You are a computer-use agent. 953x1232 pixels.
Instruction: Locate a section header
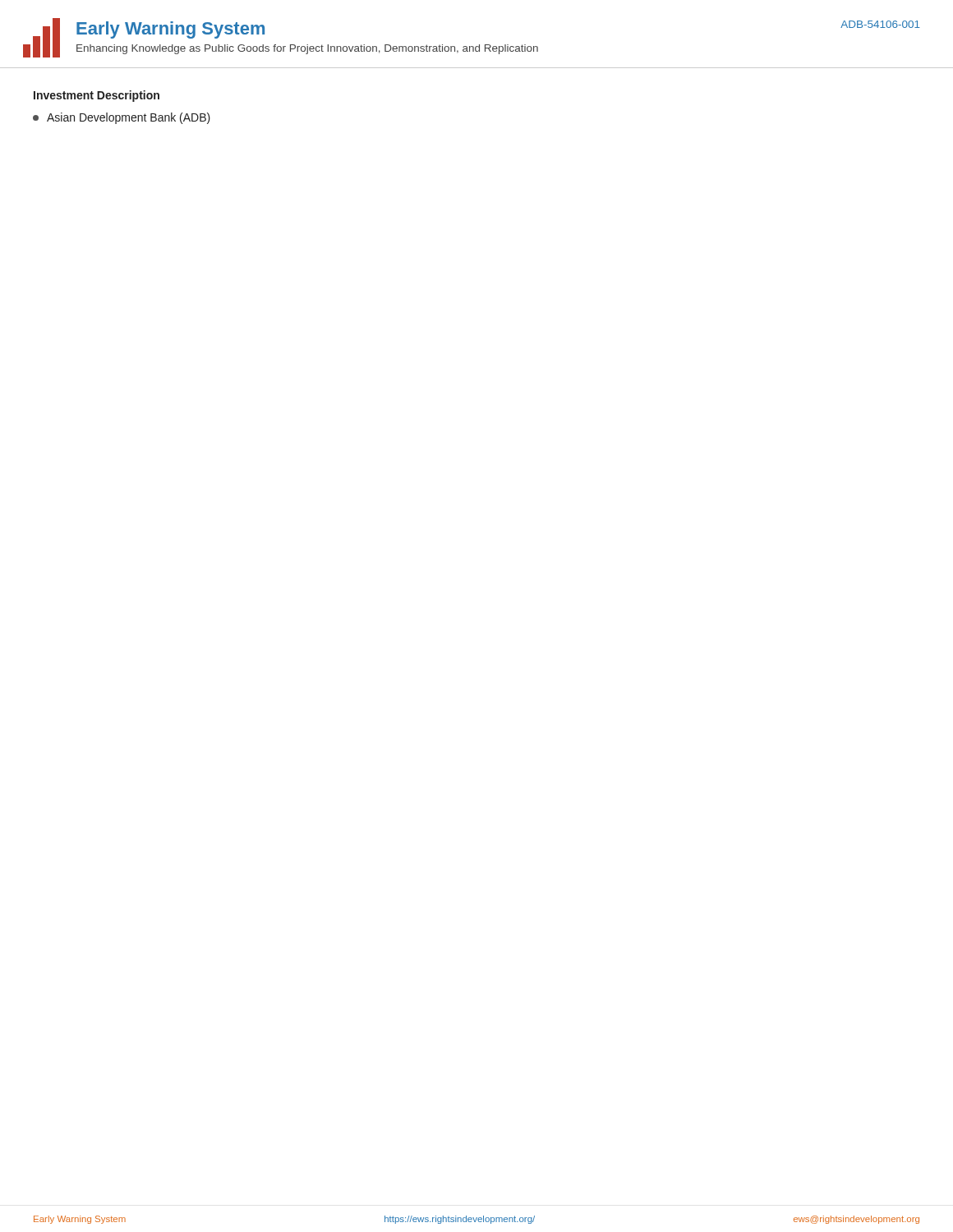96,95
